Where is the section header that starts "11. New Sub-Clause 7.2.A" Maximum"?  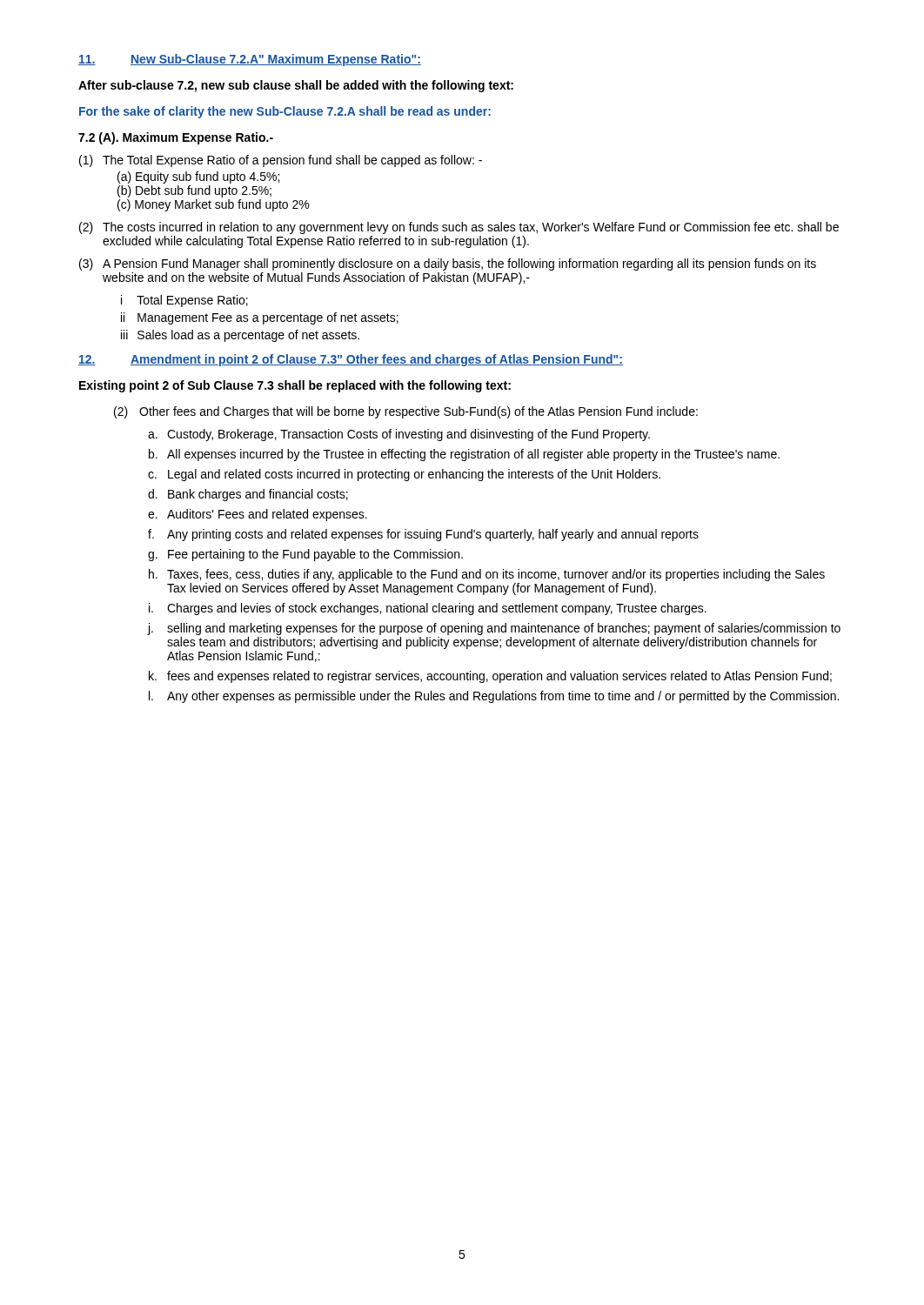[250, 59]
